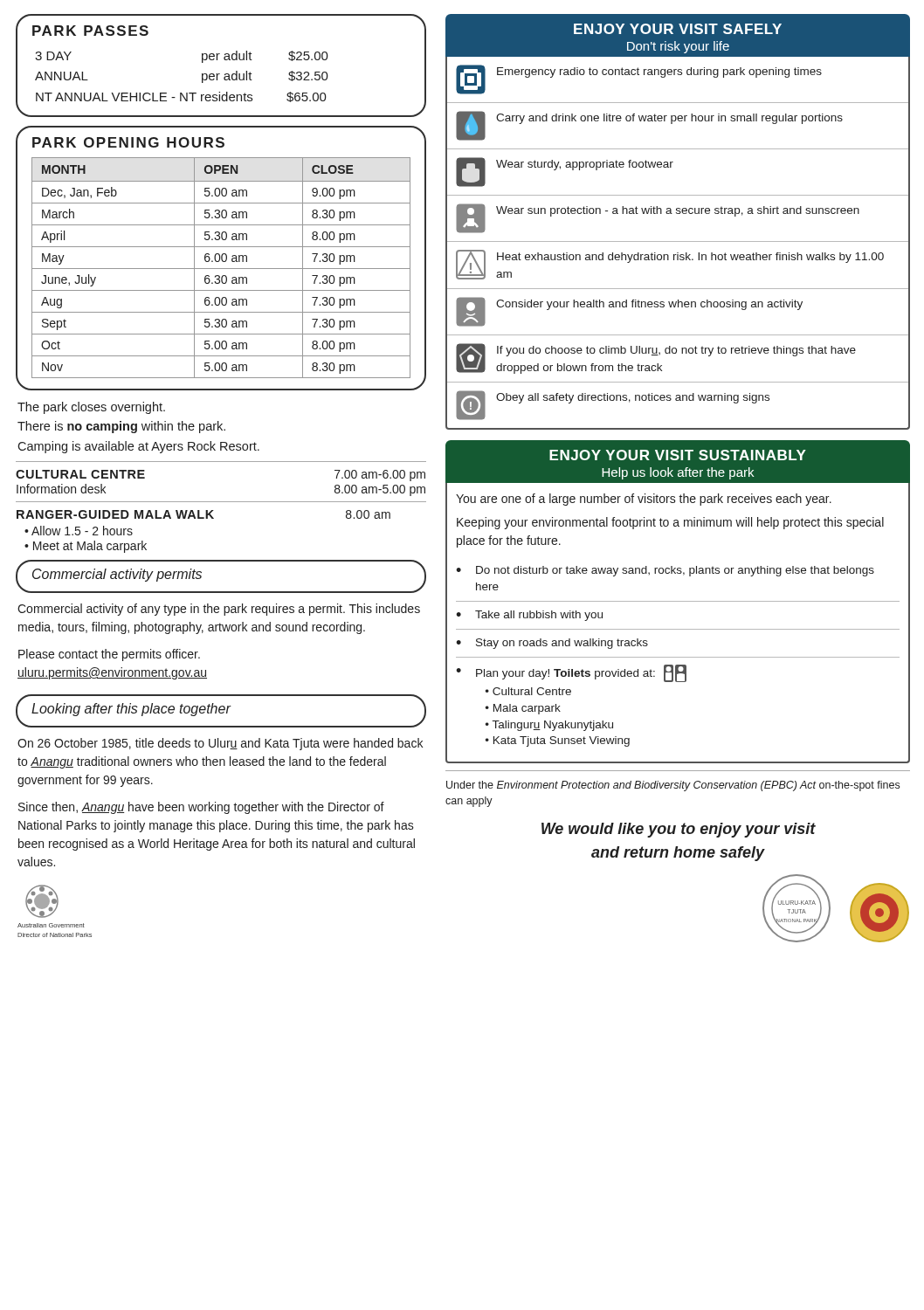This screenshot has width=924, height=1310.
Task: Find the section header with the text "PARK OPENING HOURS"
Action: click(221, 256)
